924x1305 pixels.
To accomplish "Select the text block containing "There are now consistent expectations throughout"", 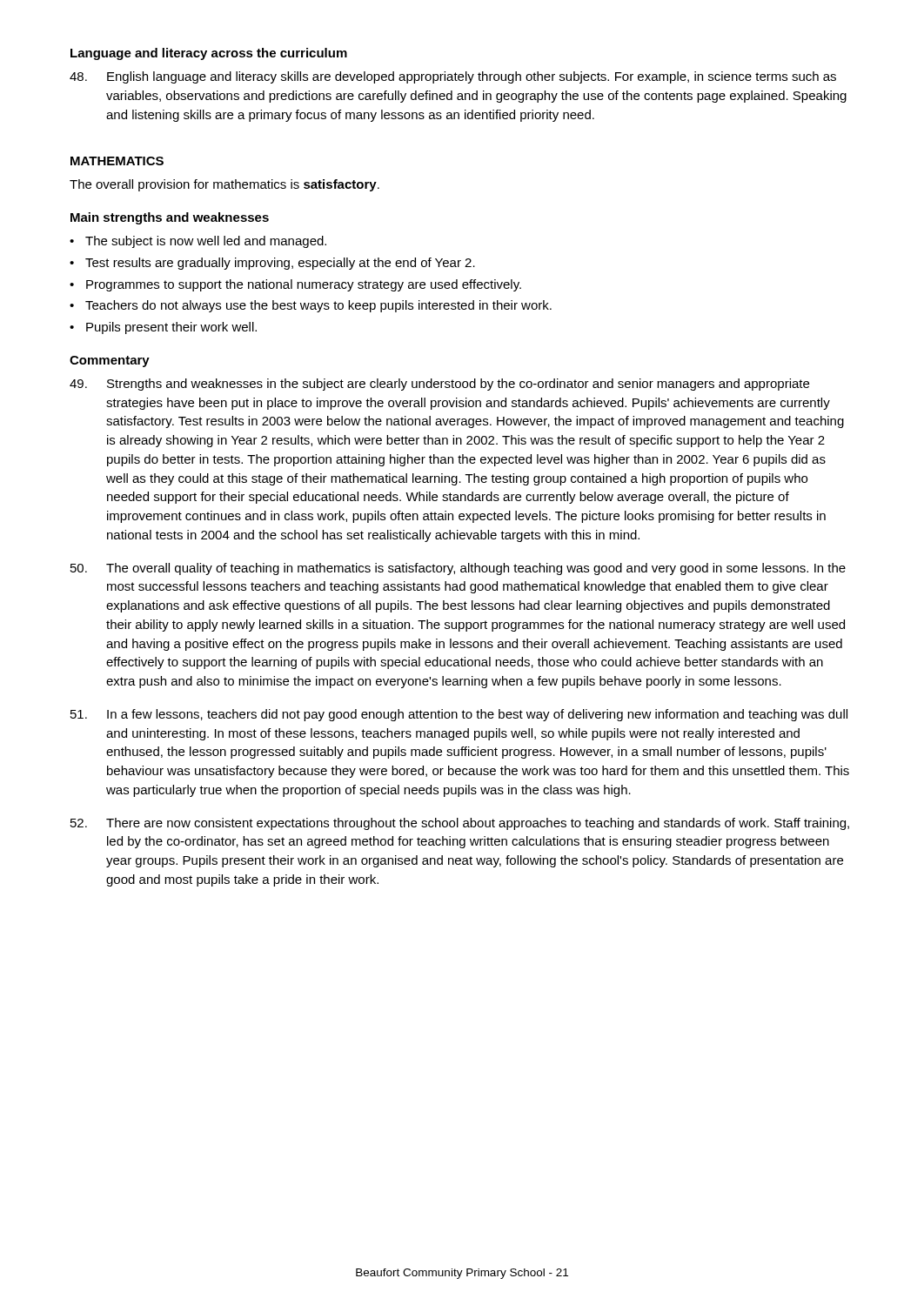I will pyautogui.click(x=460, y=851).
